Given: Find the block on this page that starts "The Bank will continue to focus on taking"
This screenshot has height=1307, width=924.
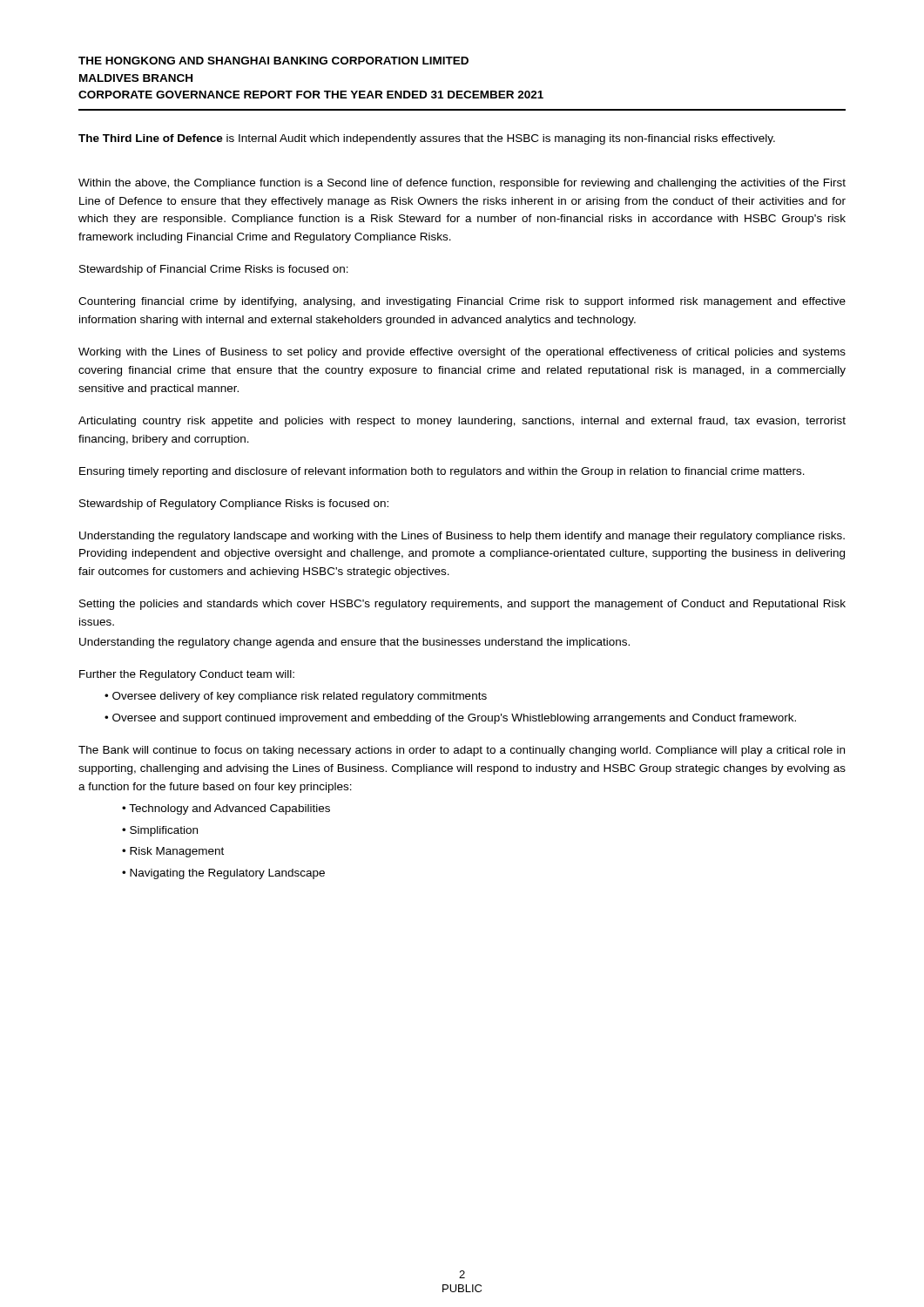Looking at the screenshot, I should tap(462, 768).
